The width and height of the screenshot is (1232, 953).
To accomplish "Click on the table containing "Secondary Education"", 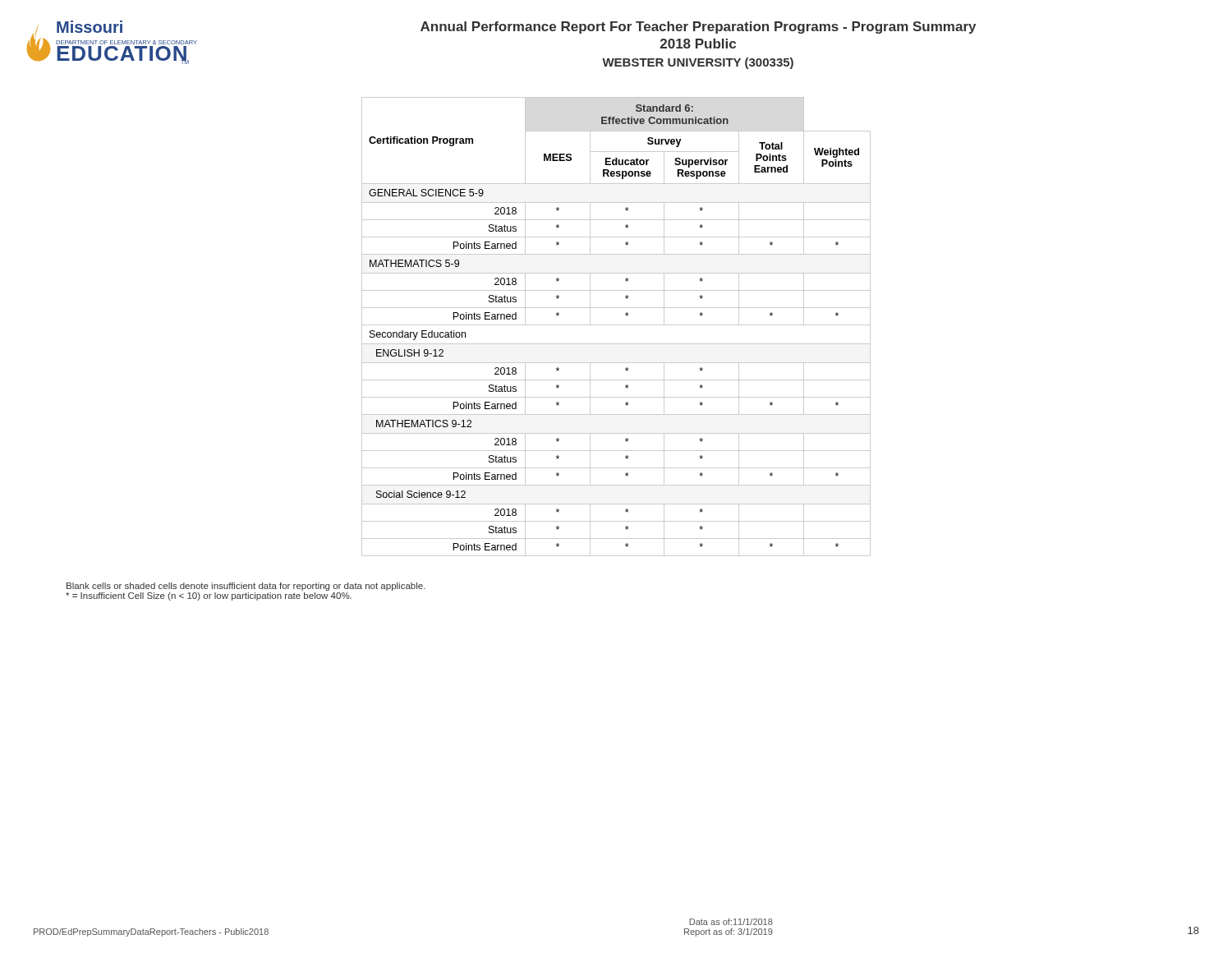I will coord(616,327).
